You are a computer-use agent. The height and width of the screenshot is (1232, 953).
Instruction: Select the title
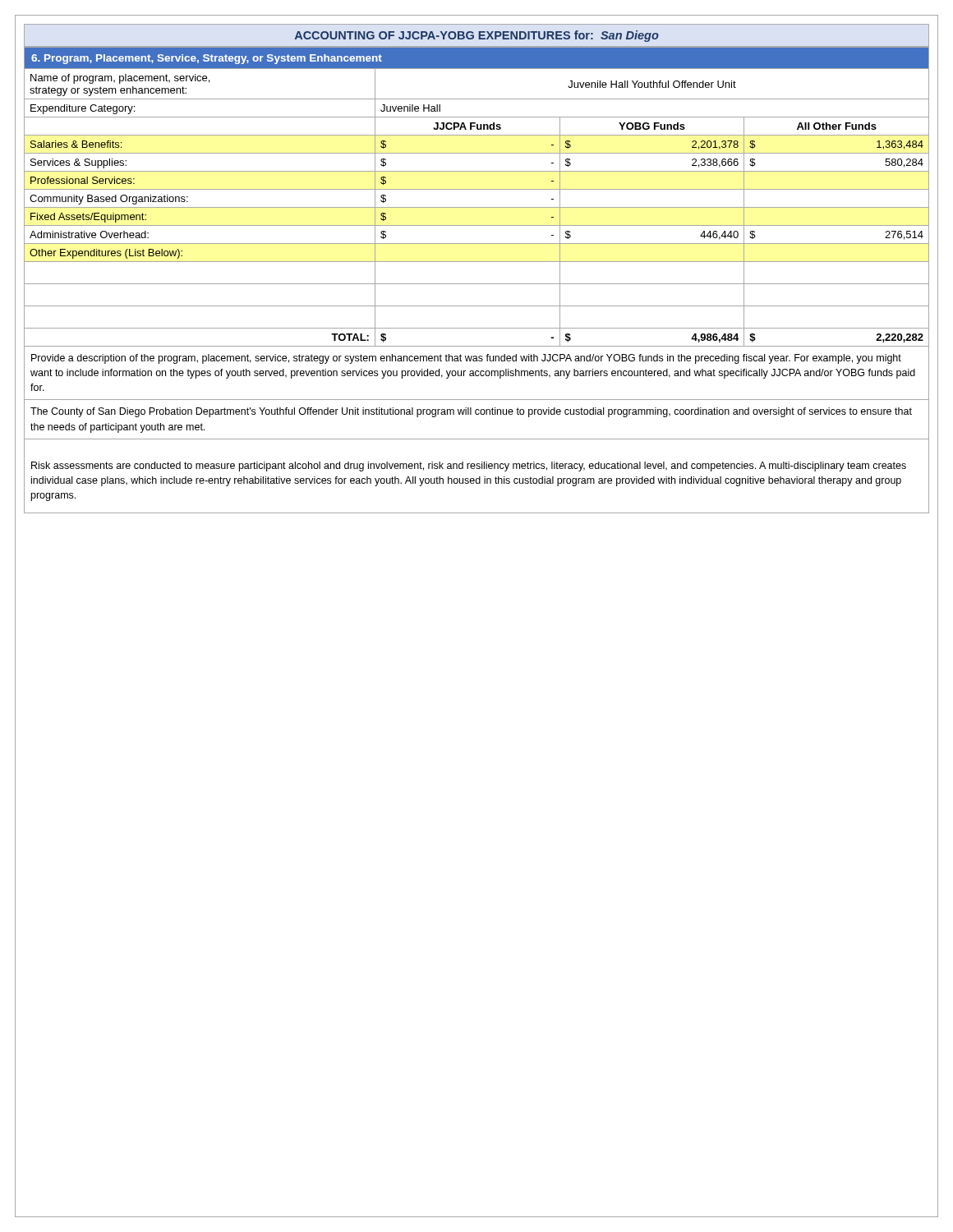(476, 35)
